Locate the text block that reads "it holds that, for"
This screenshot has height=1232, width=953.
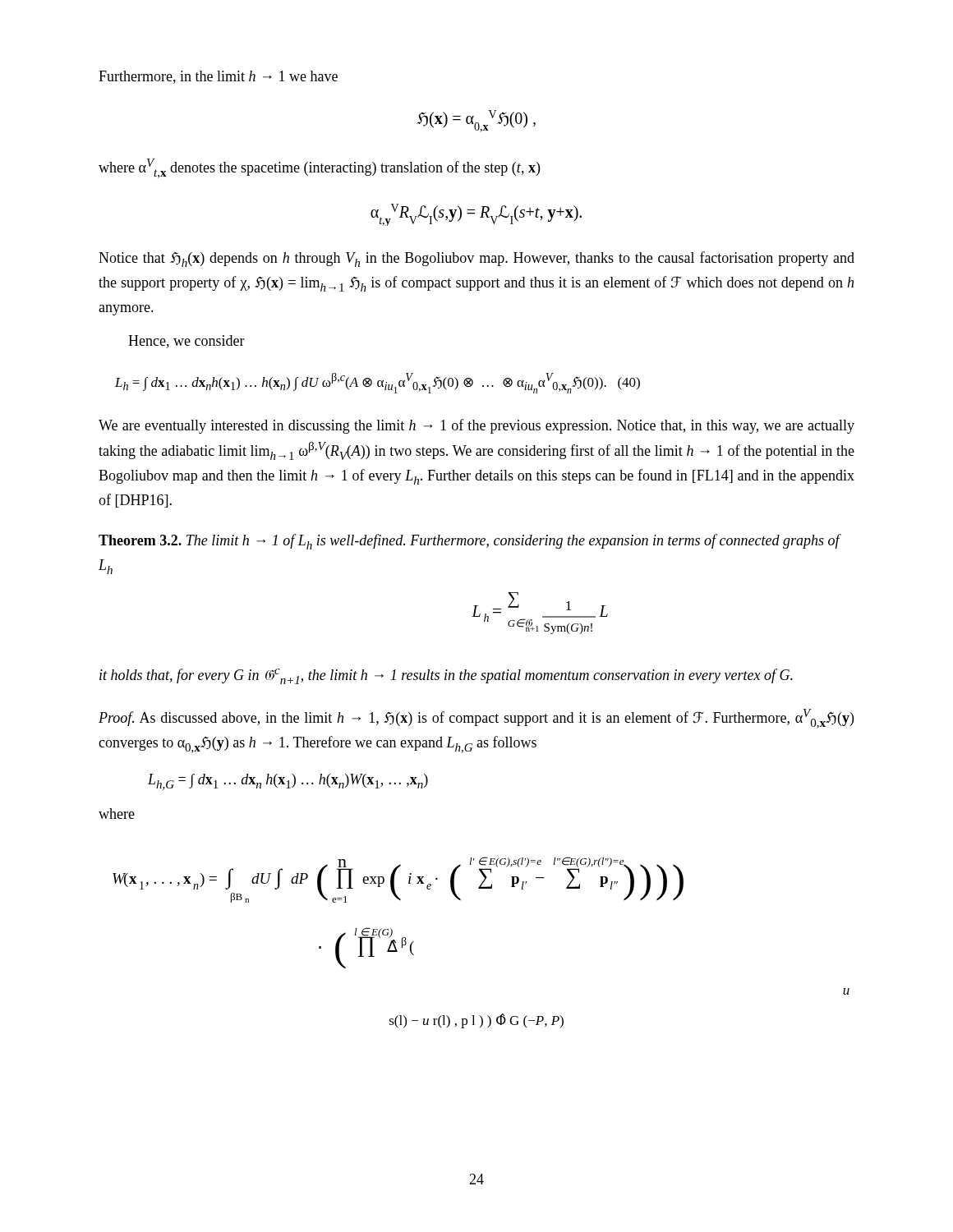click(446, 675)
